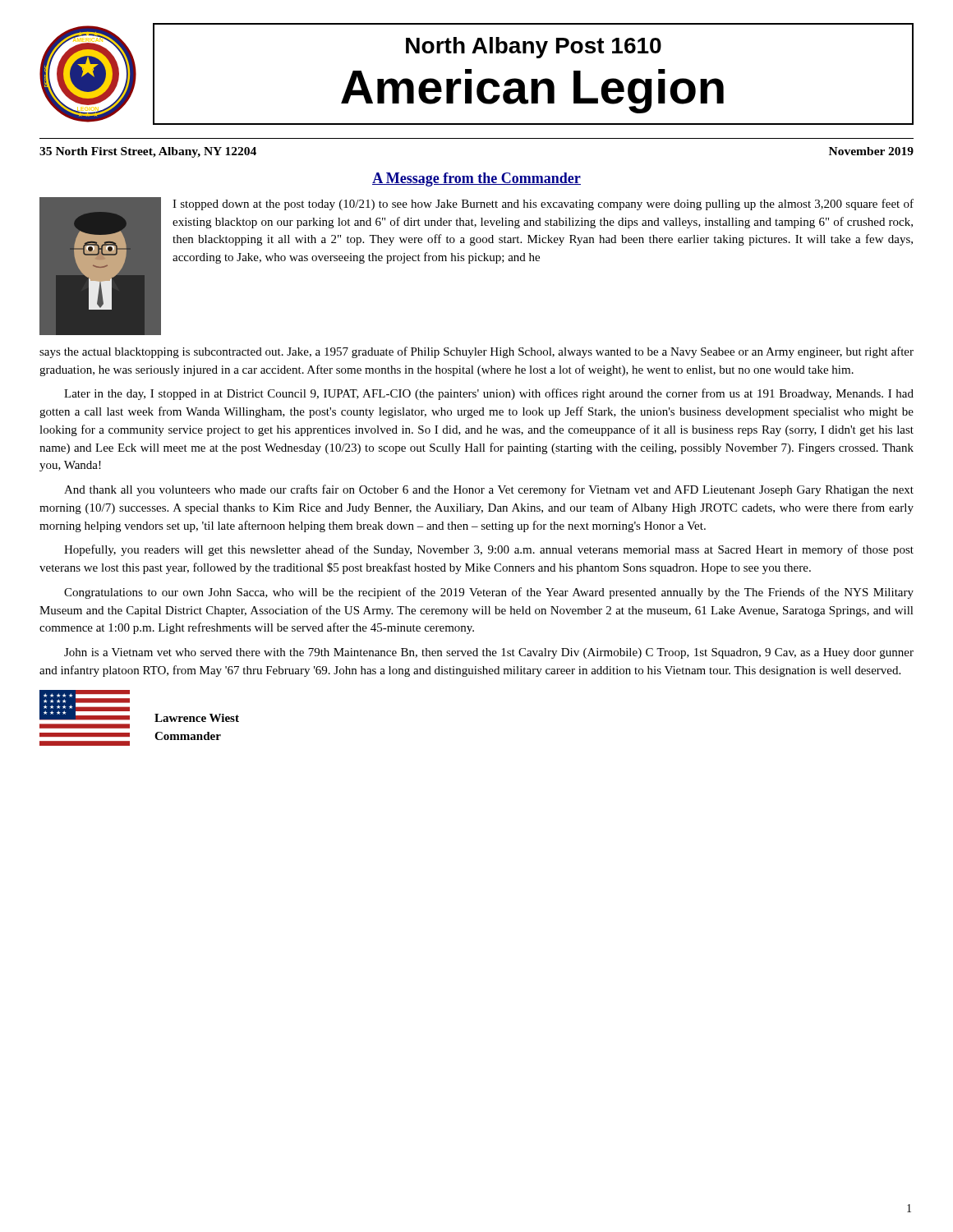This screenshot has width=953, height=1232.
Task: Select the text block that reads "And thank all you volunteers"
Action: 476,508
